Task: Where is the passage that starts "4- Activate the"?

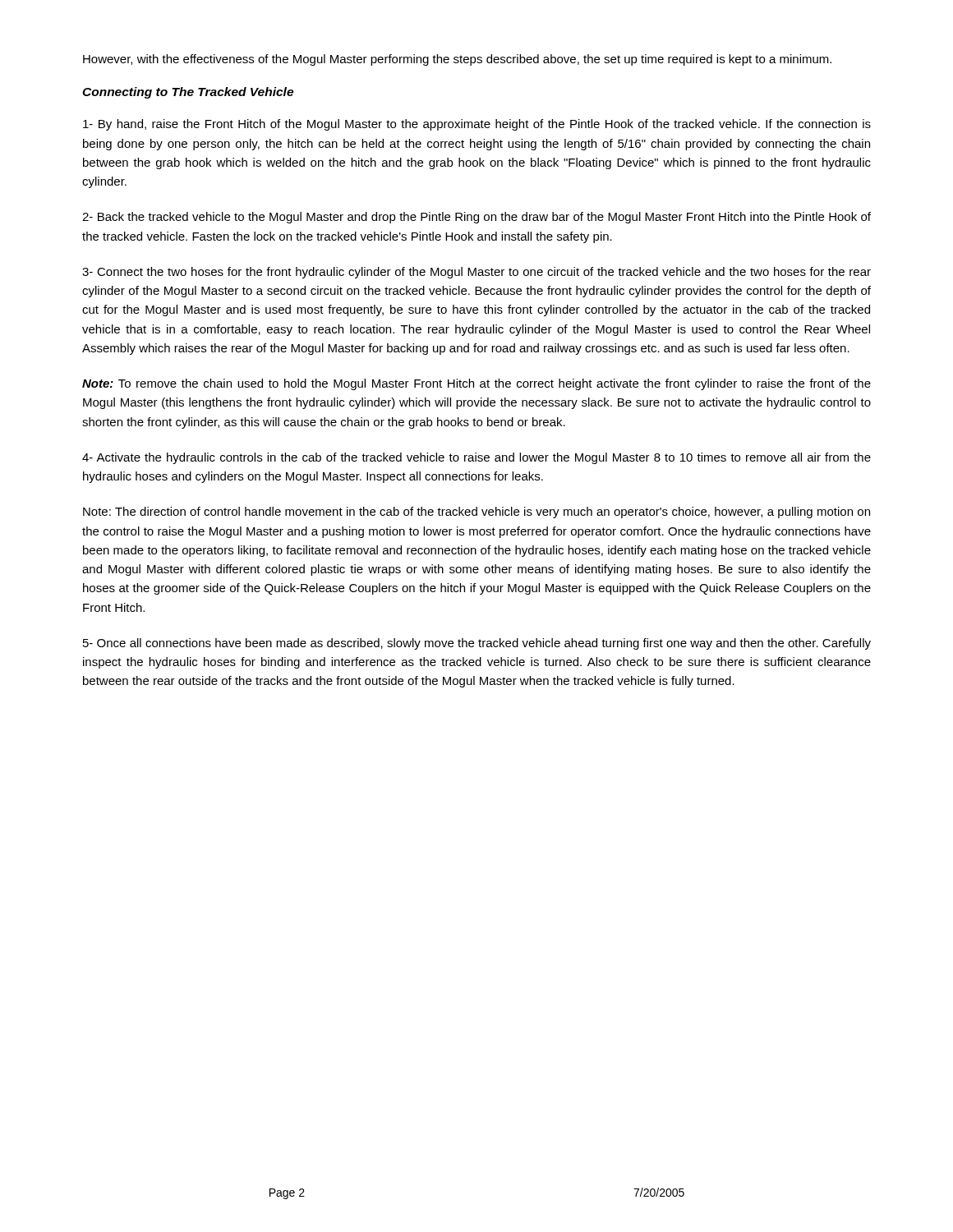Action: [x=476, y=466]
